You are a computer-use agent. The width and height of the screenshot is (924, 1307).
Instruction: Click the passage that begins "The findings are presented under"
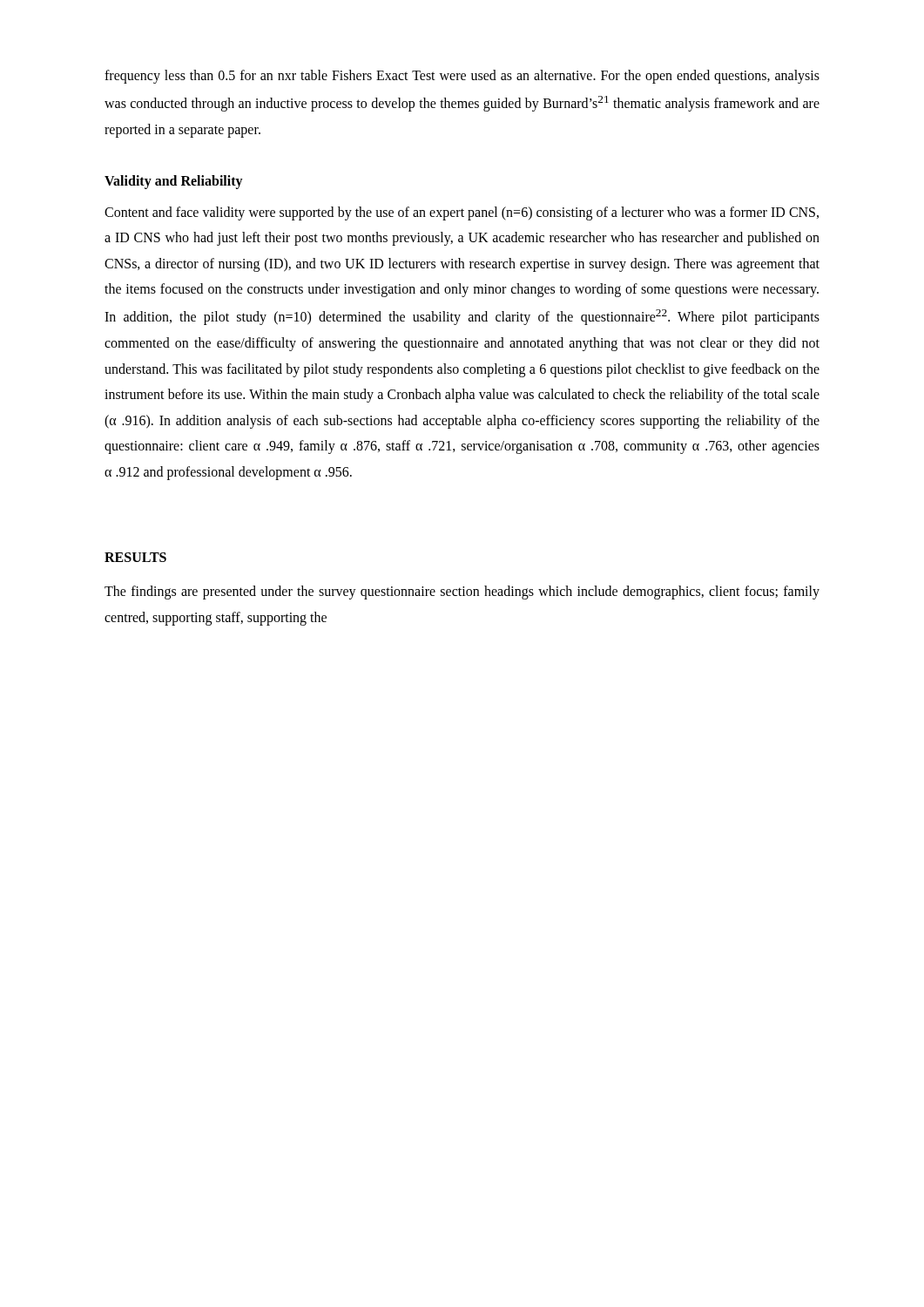pos(462,604)
